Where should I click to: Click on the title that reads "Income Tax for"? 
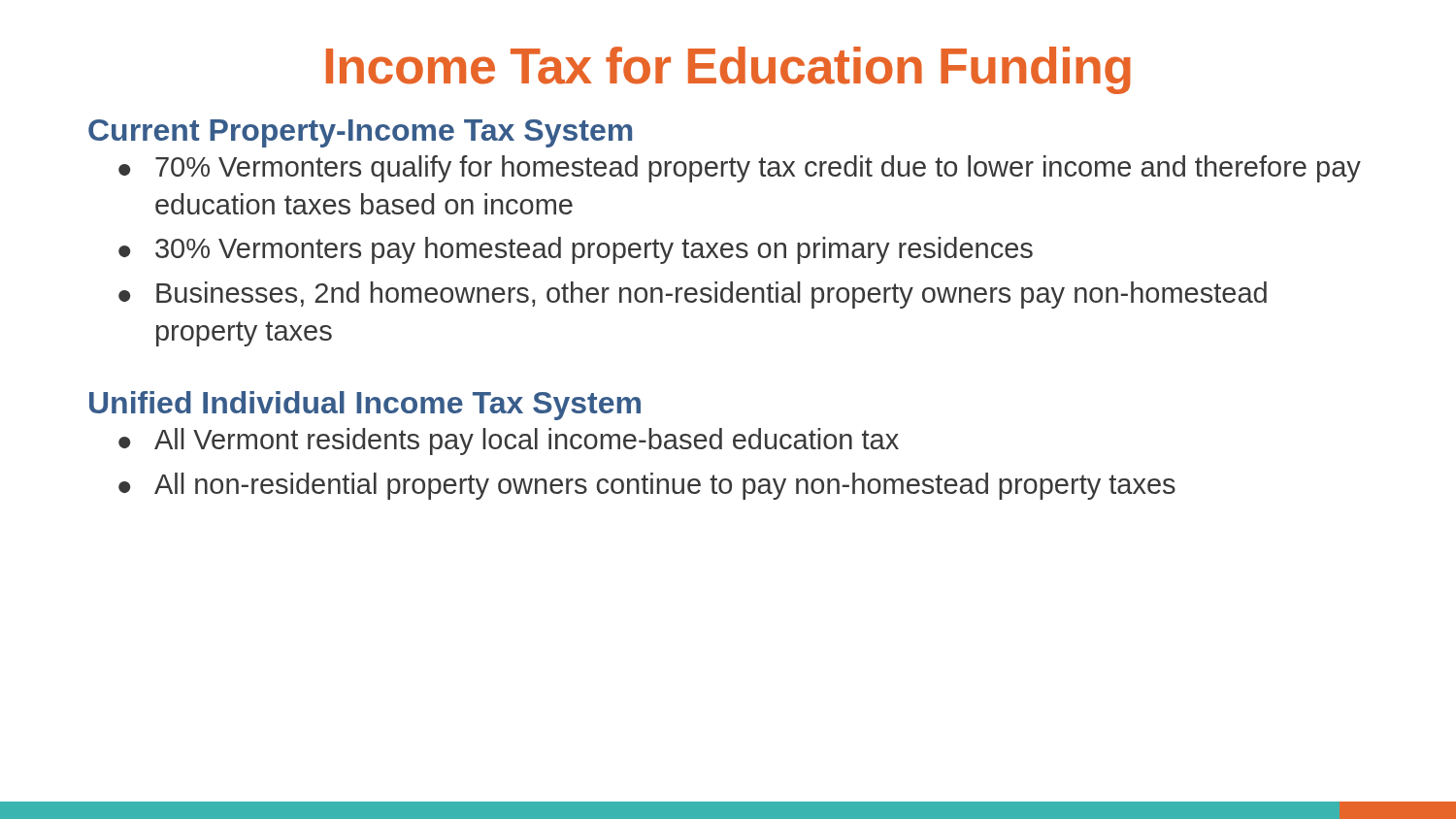728,66
